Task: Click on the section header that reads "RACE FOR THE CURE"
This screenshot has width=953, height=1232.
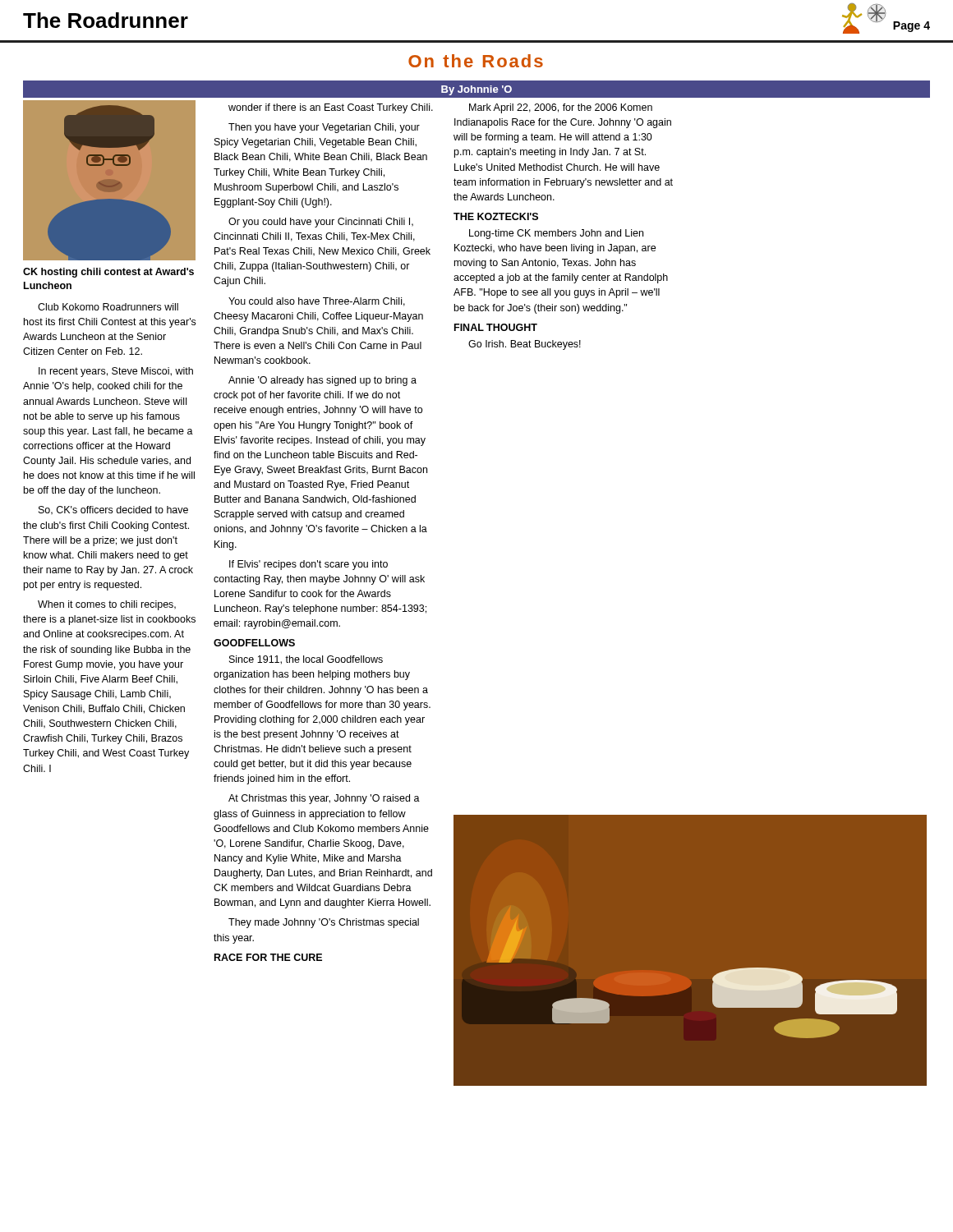Action: coord(268,957)
